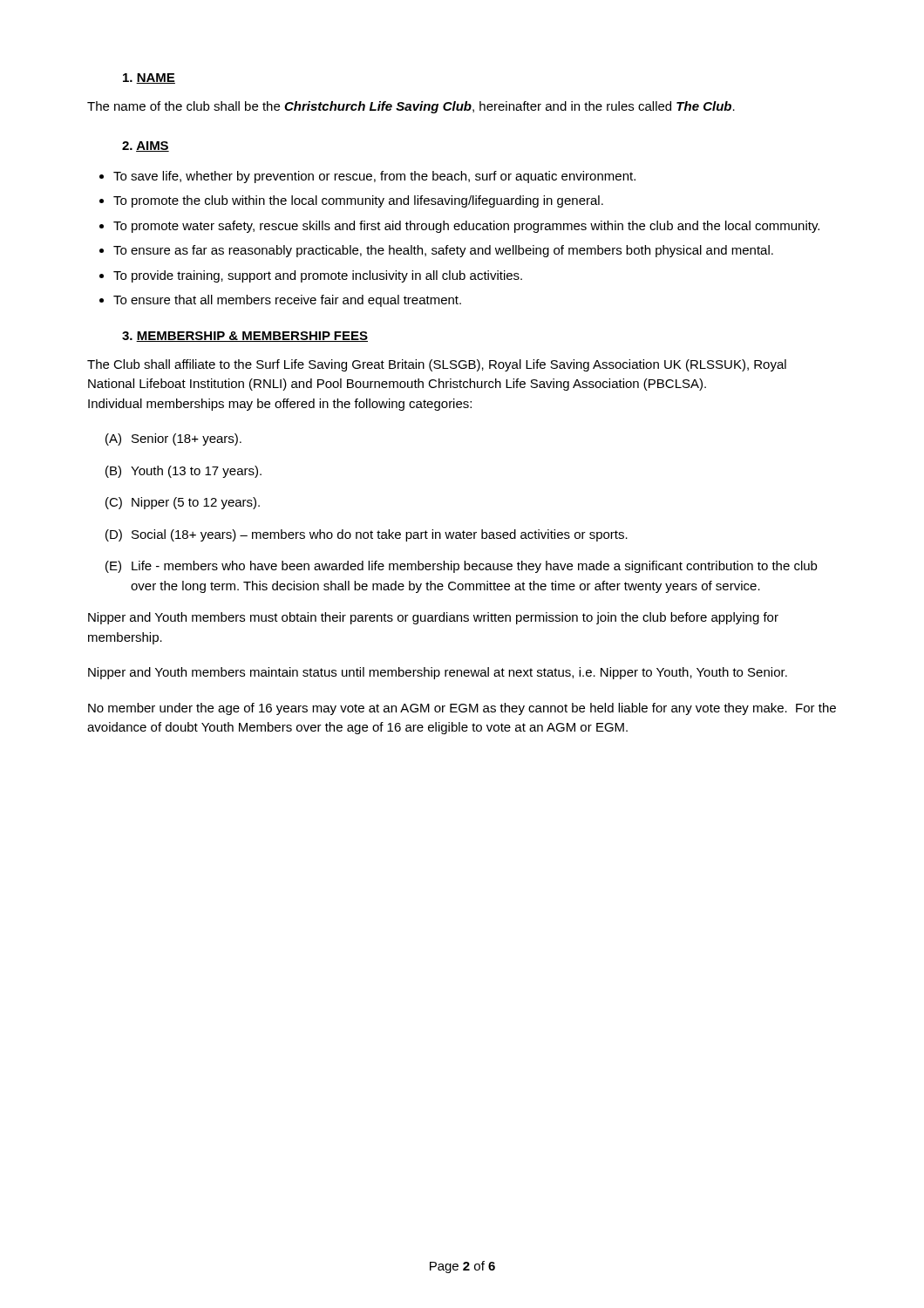
Task: Select the element starting "To promote the club within the local community"
Action: 359,200
